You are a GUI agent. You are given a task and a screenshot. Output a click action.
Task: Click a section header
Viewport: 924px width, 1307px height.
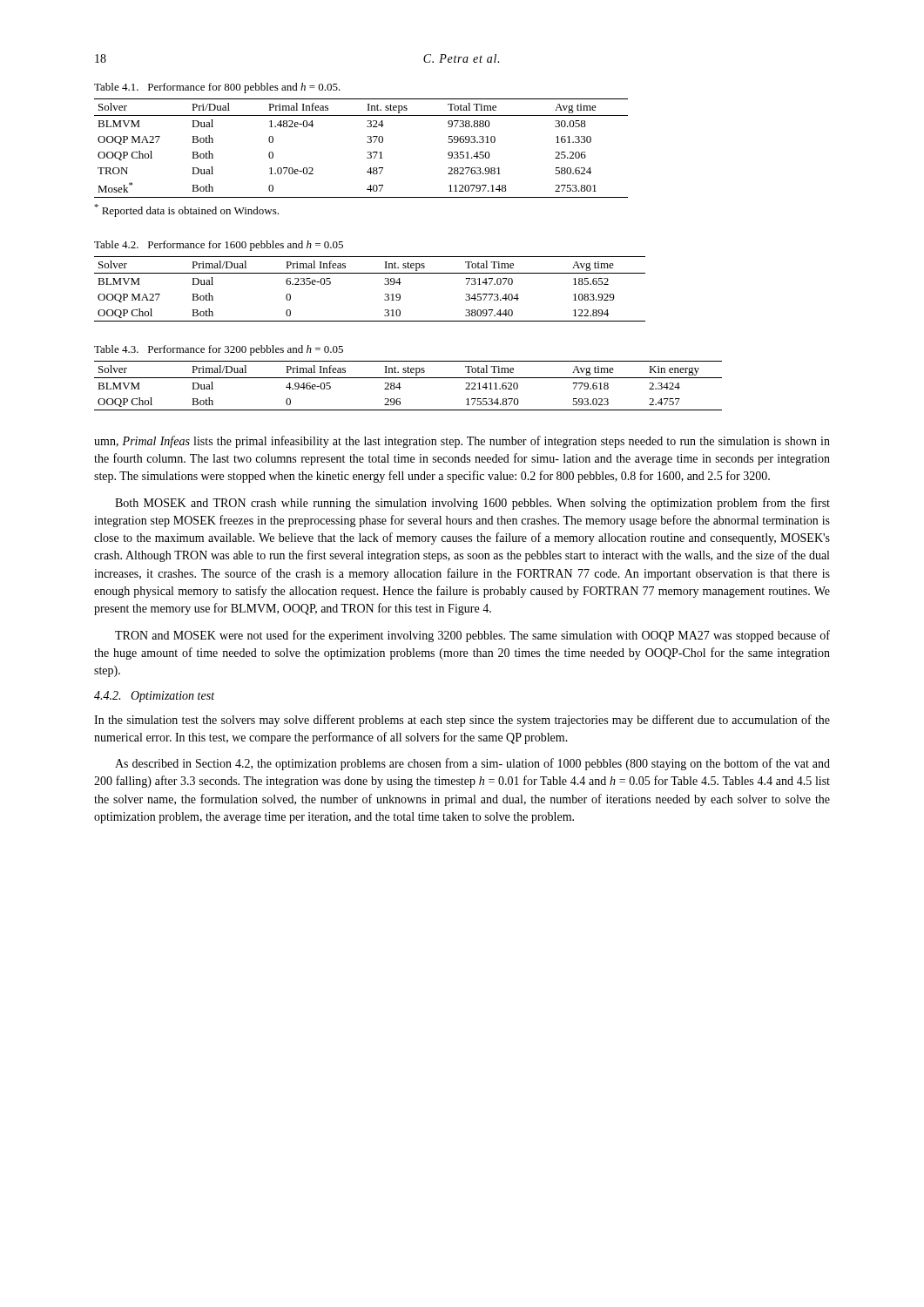coord(154,695)
